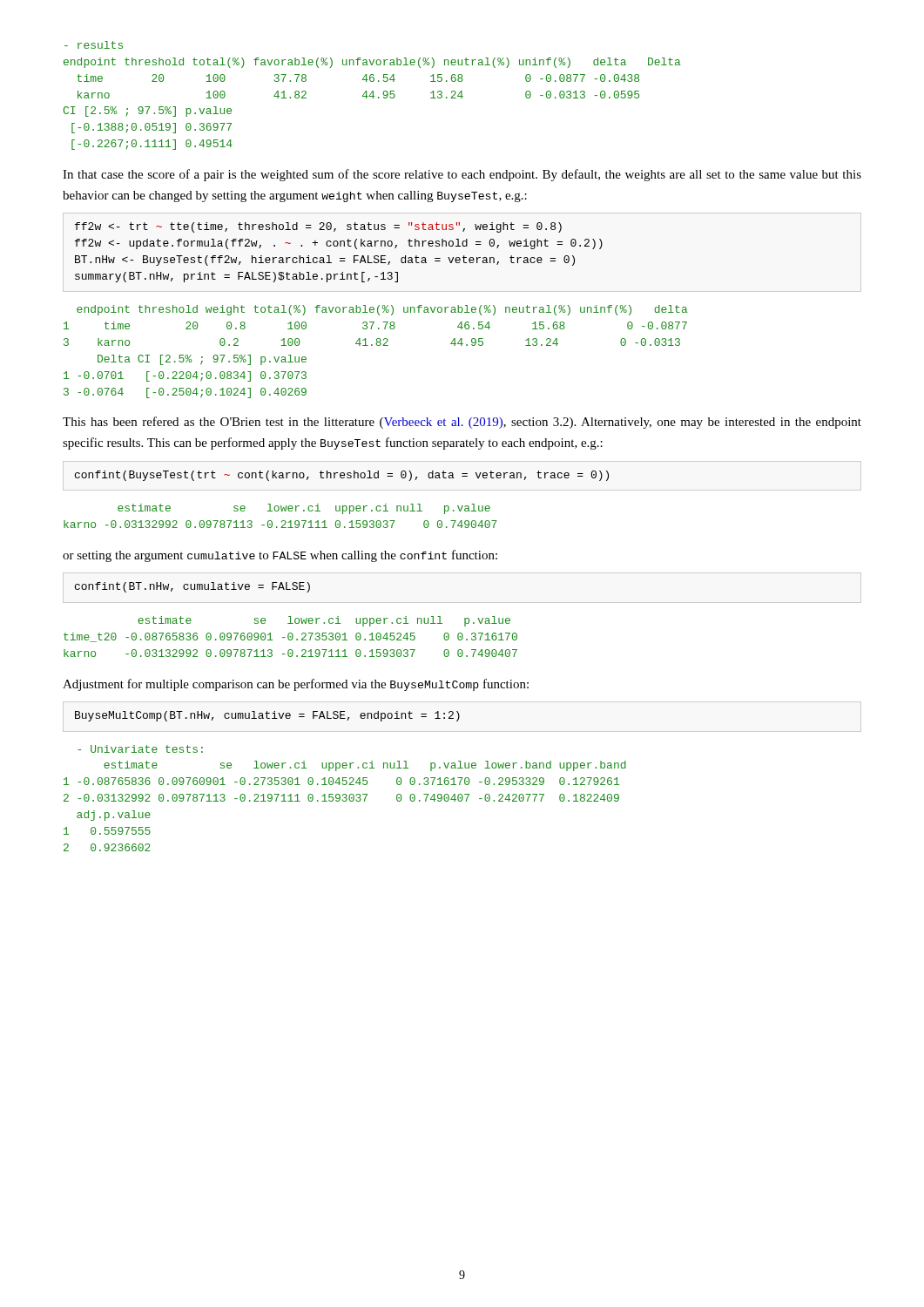This screenshot has width=924, height=1307.
Task: Click the passage that begins "results endpoint threshold total(%) favorable(%) unfavorable(%)"
Action: (x=462, y=96)
